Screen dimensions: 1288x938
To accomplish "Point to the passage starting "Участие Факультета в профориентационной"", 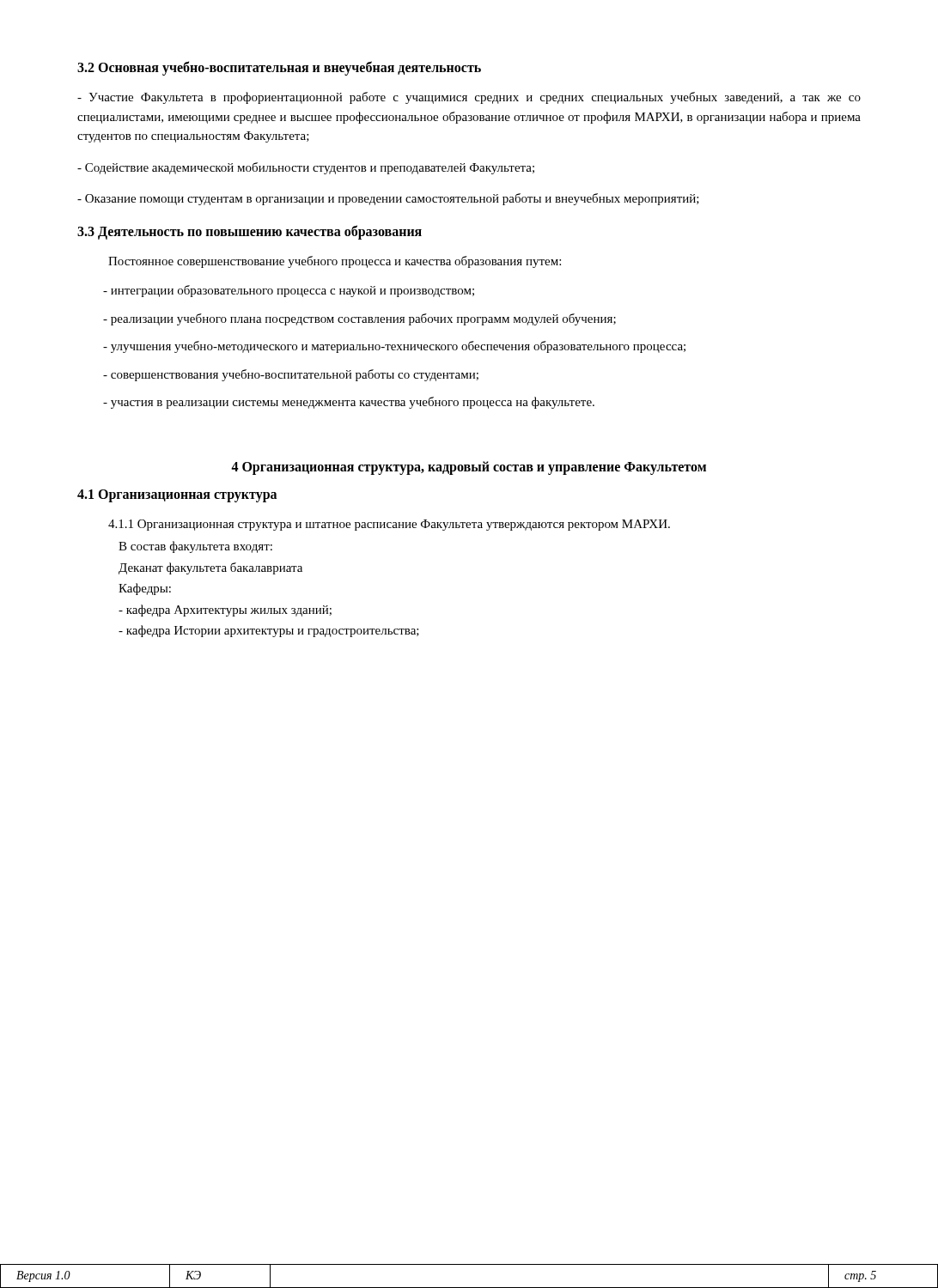I will pyautogui.click(x=469, y=116).
